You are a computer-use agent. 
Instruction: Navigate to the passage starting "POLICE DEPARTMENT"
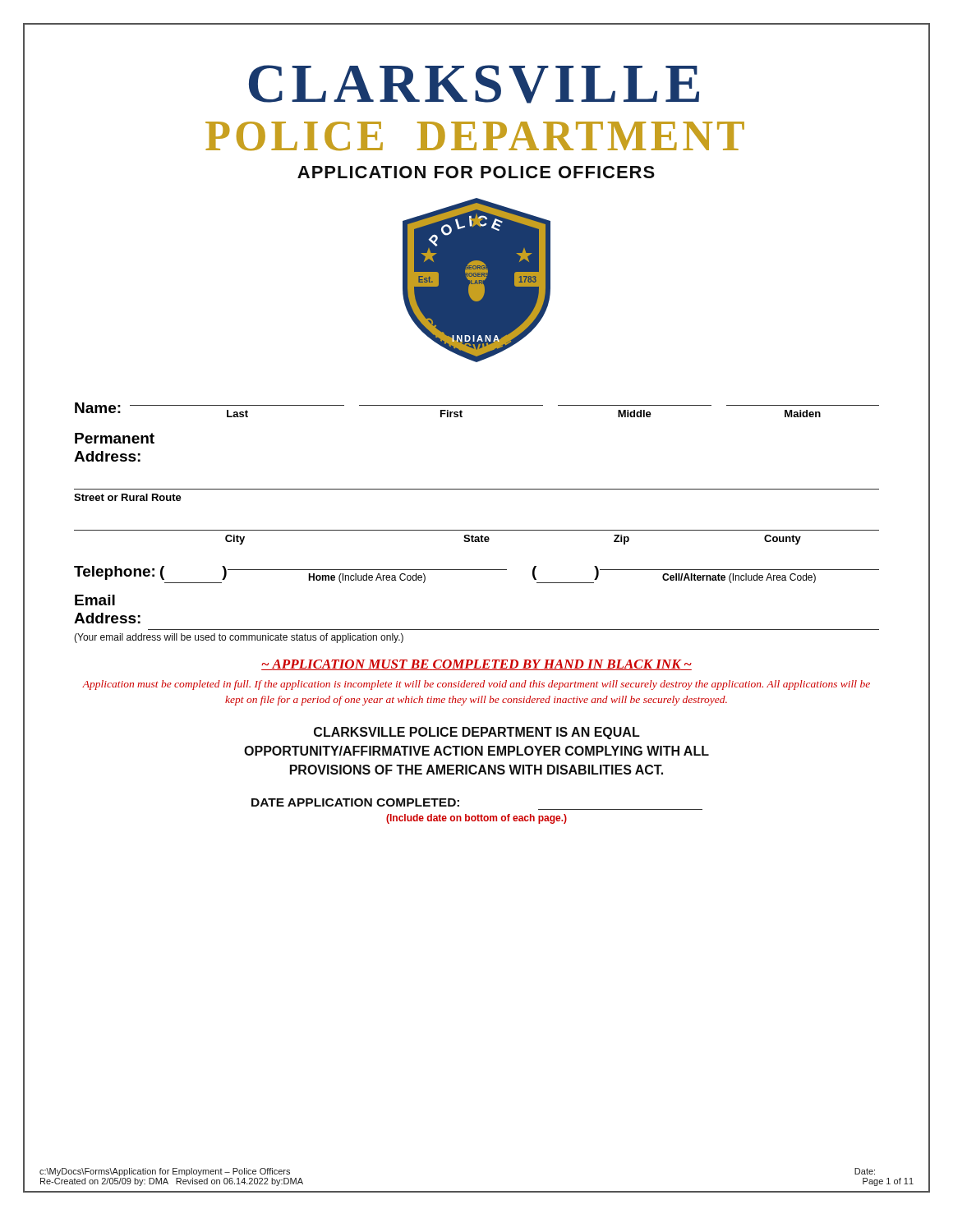476,136
